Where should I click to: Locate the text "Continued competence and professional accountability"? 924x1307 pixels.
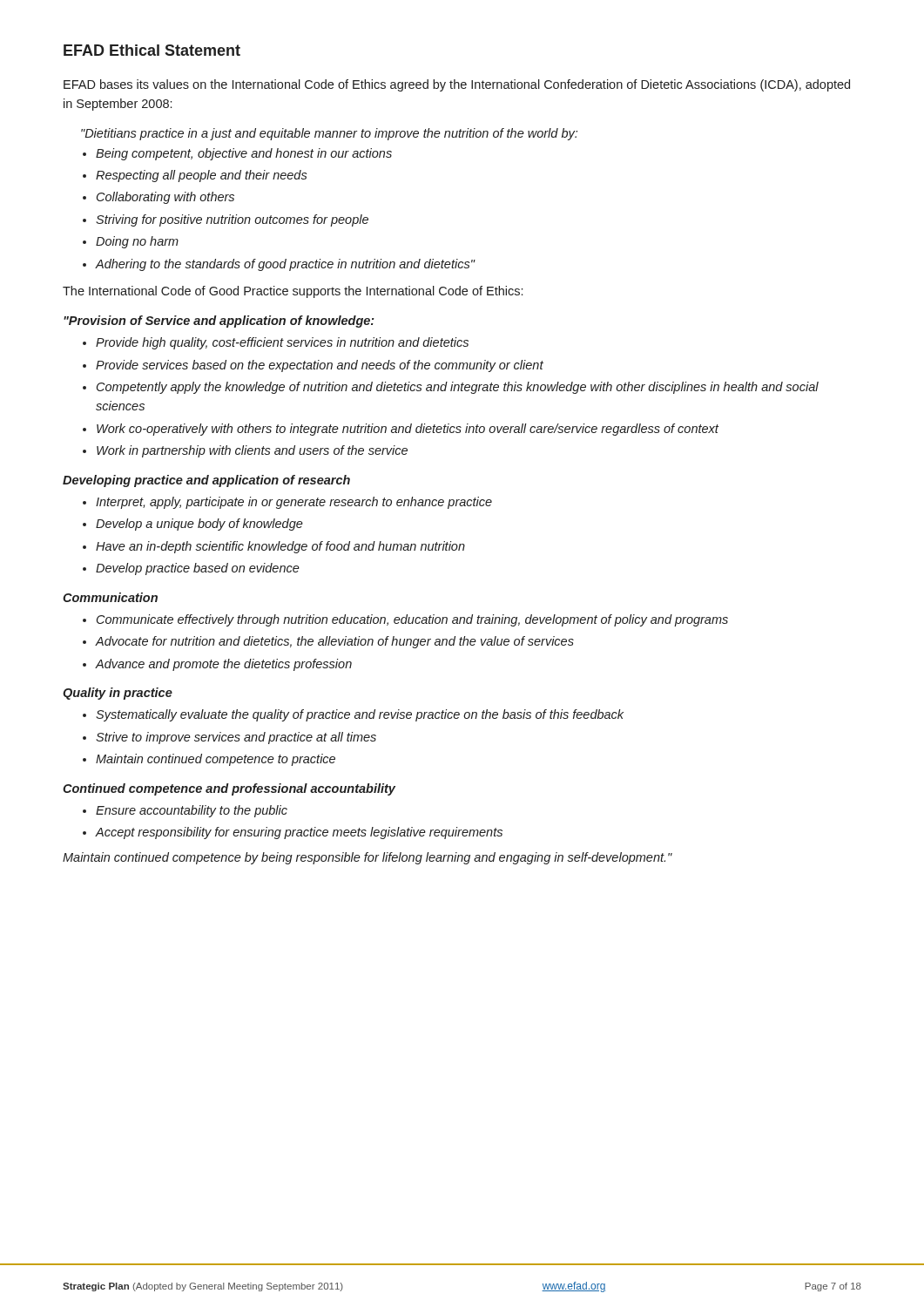point(229,788)
